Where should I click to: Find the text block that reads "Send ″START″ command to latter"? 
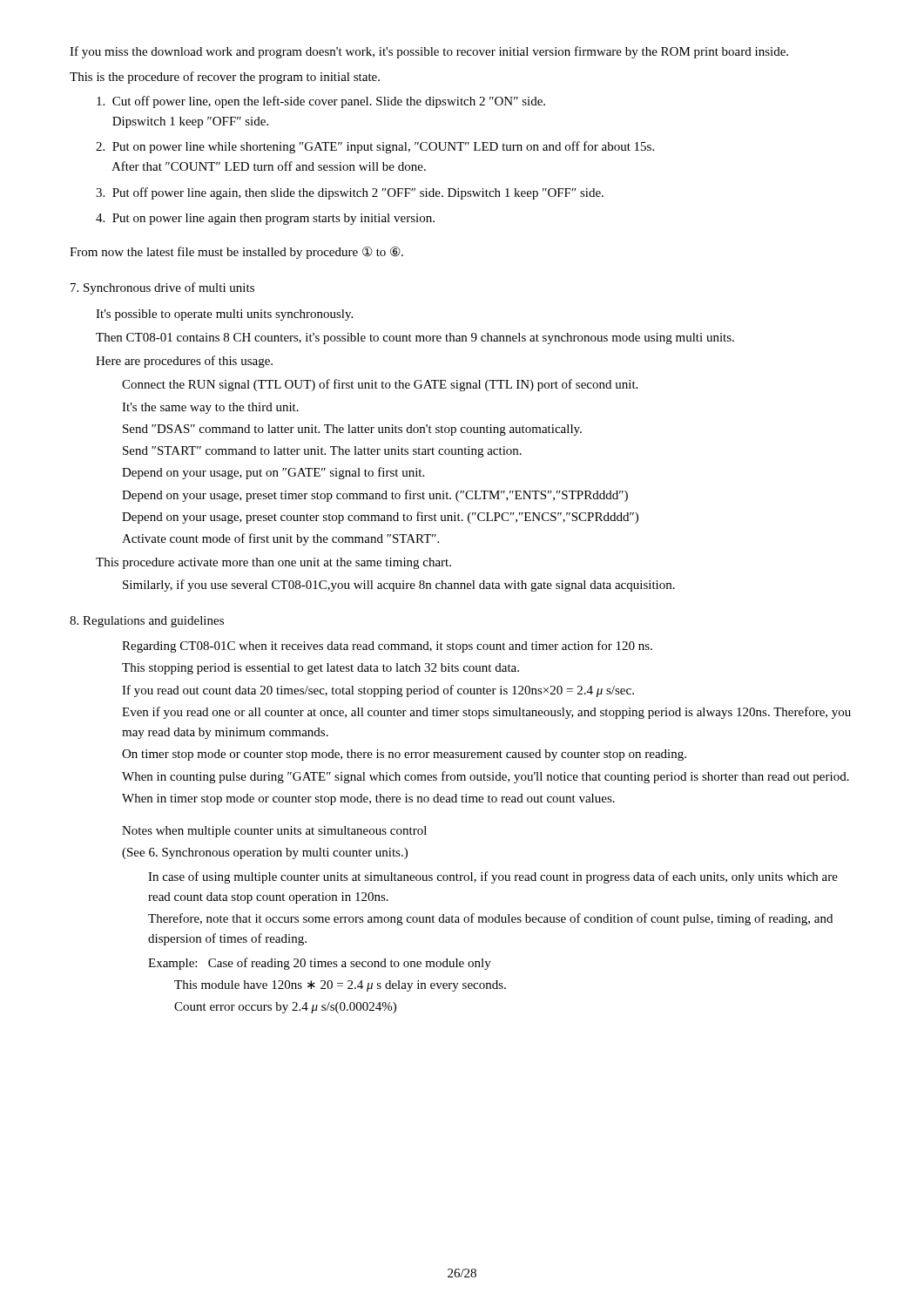[322, 450]
